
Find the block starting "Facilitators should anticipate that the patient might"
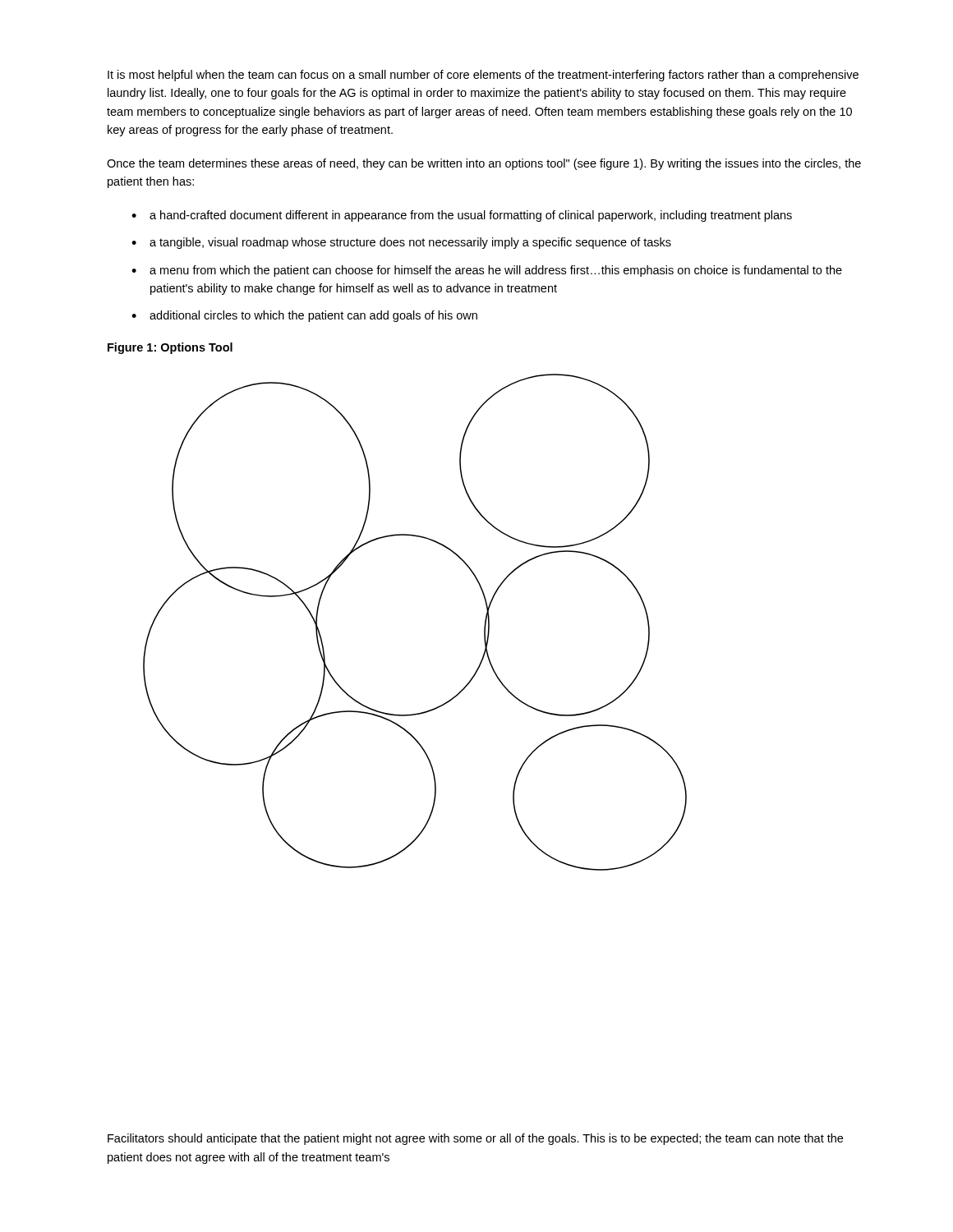click(x=475, y=1148)
